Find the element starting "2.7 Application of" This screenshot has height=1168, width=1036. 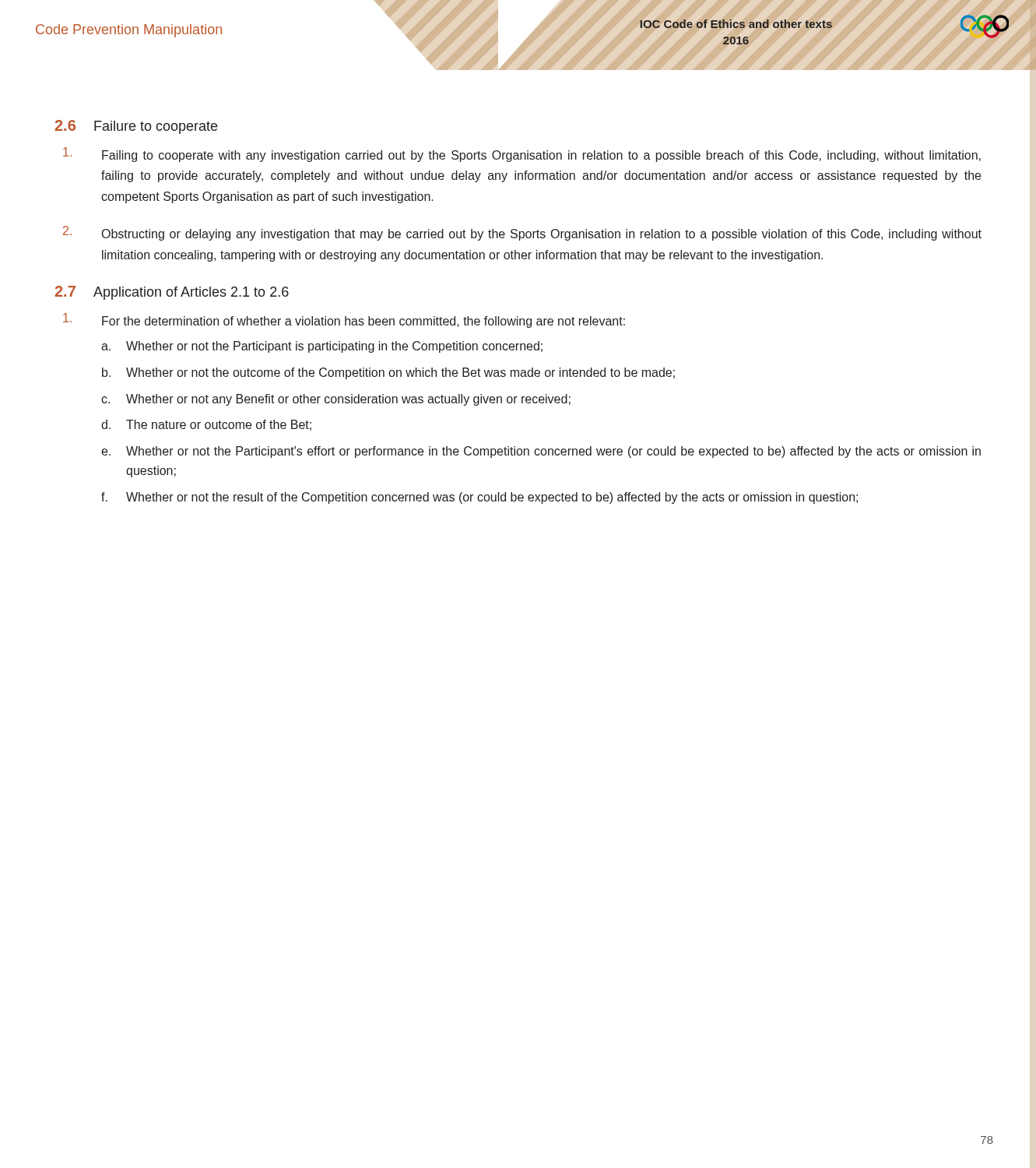click(x=172, y=292)
